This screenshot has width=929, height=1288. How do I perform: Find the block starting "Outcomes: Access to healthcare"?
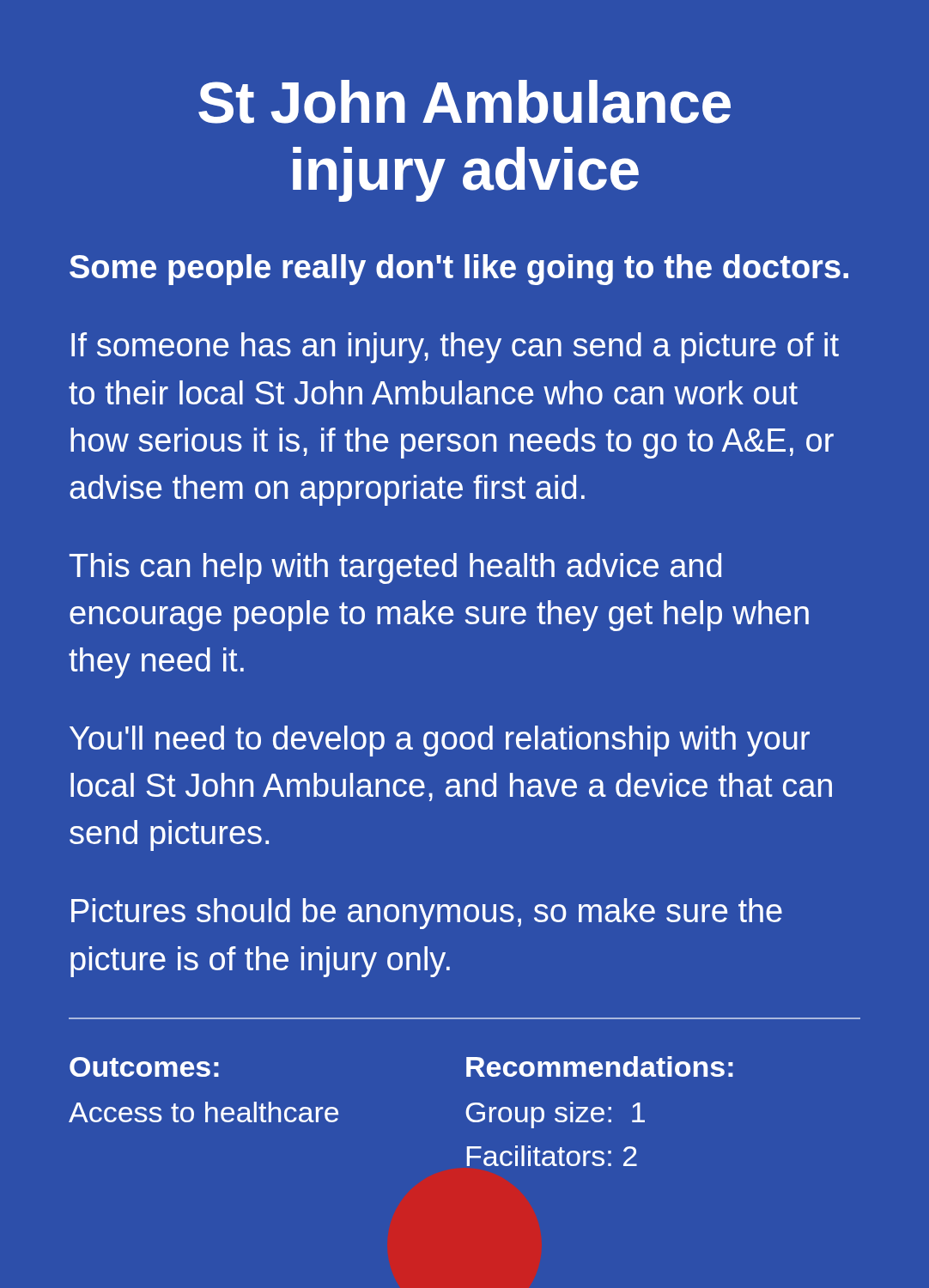coord(267,1092)
